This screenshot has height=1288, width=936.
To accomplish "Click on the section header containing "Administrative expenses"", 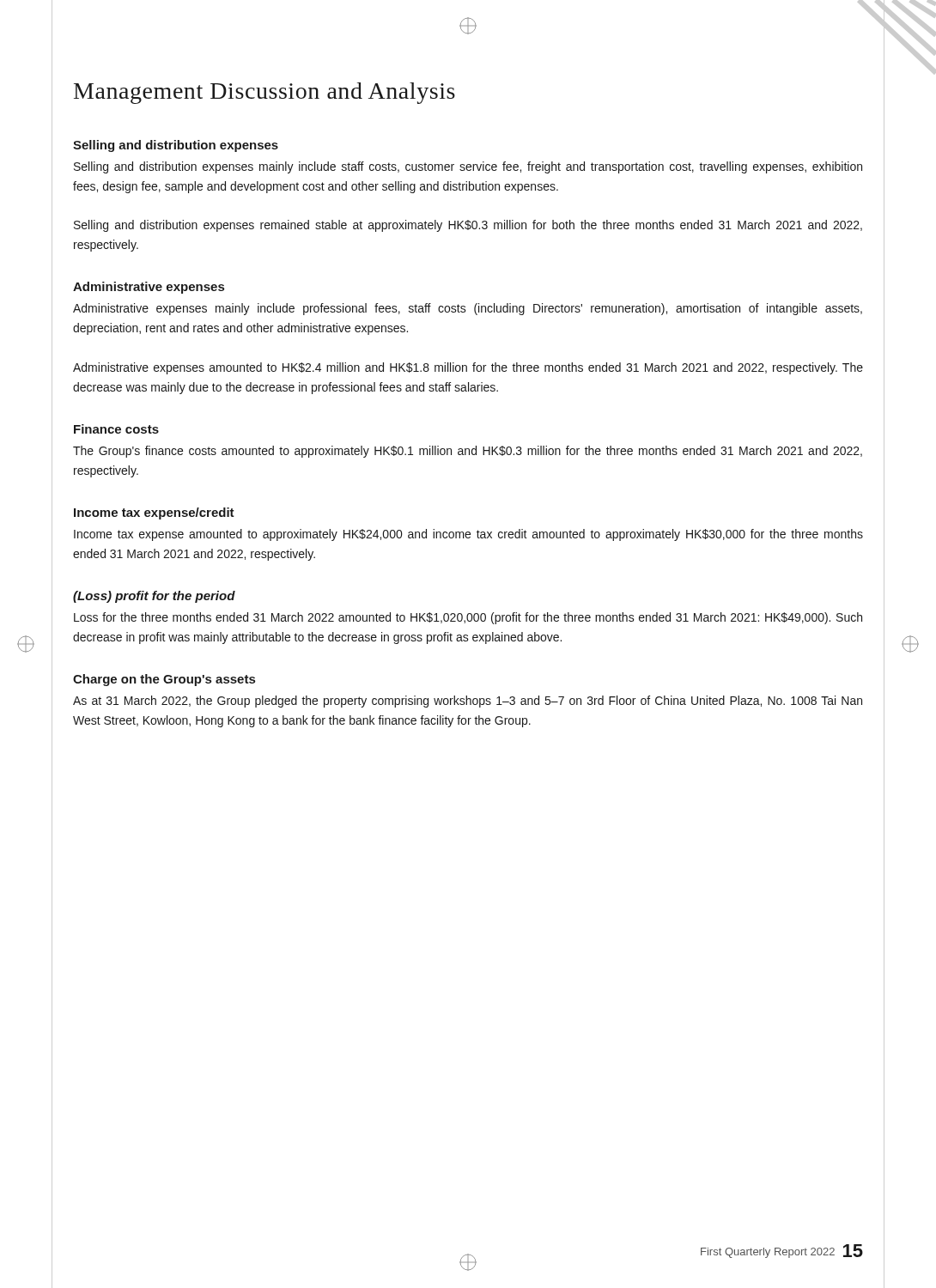I will click(149, 288).
